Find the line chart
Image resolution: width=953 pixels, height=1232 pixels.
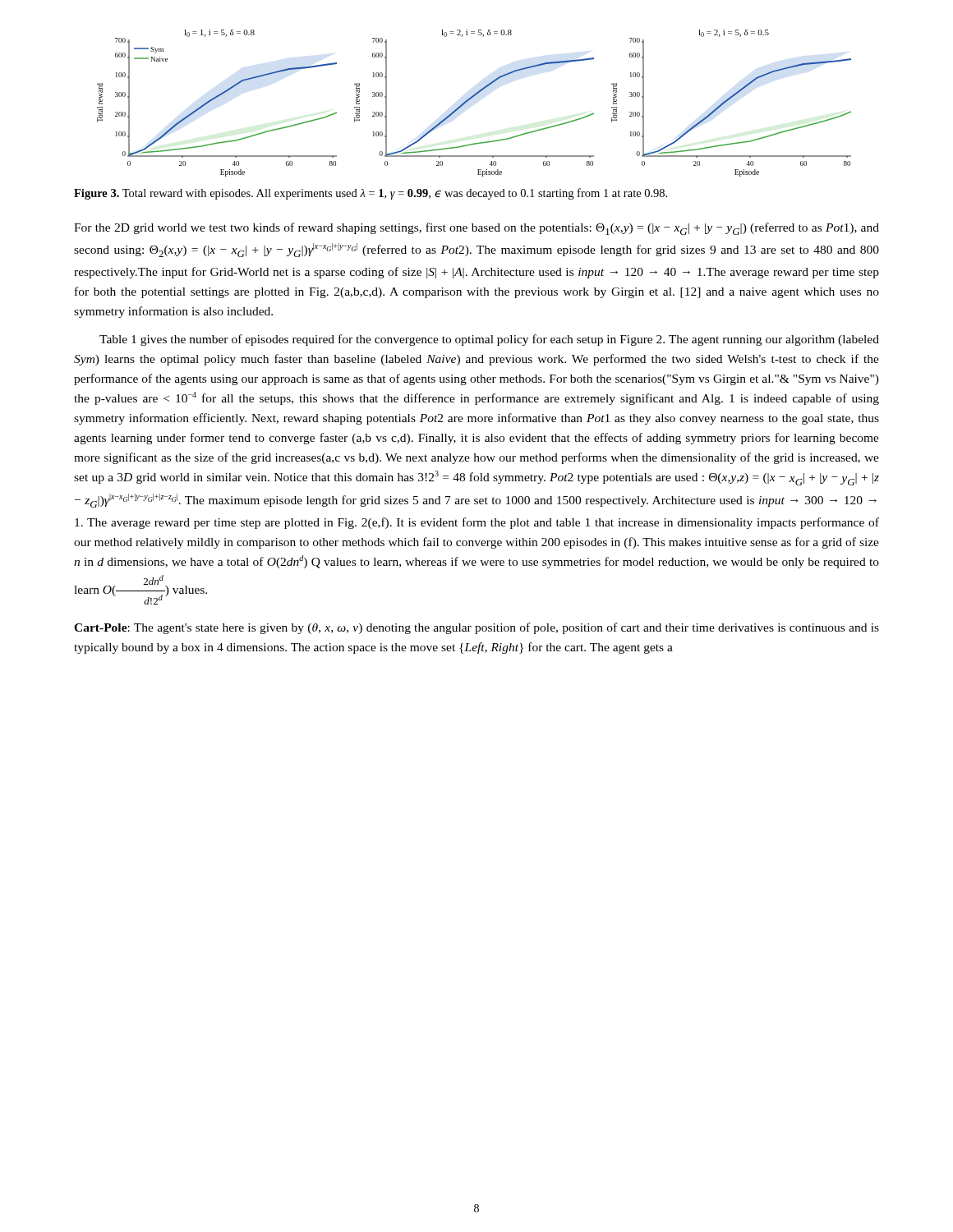pyautogui.click(x=476, y=101)
